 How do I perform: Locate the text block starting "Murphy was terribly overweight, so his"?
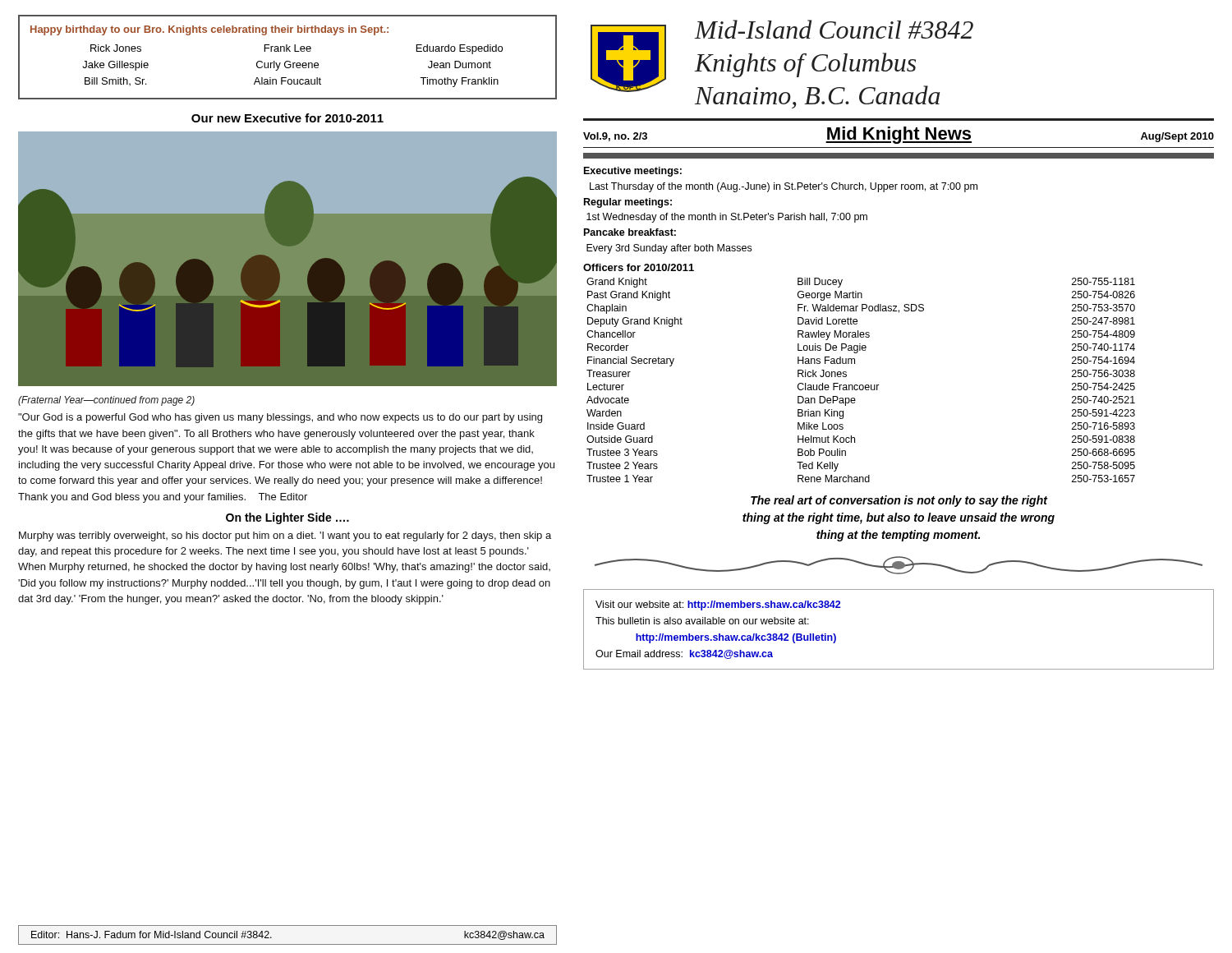click(x=285, y=567)
